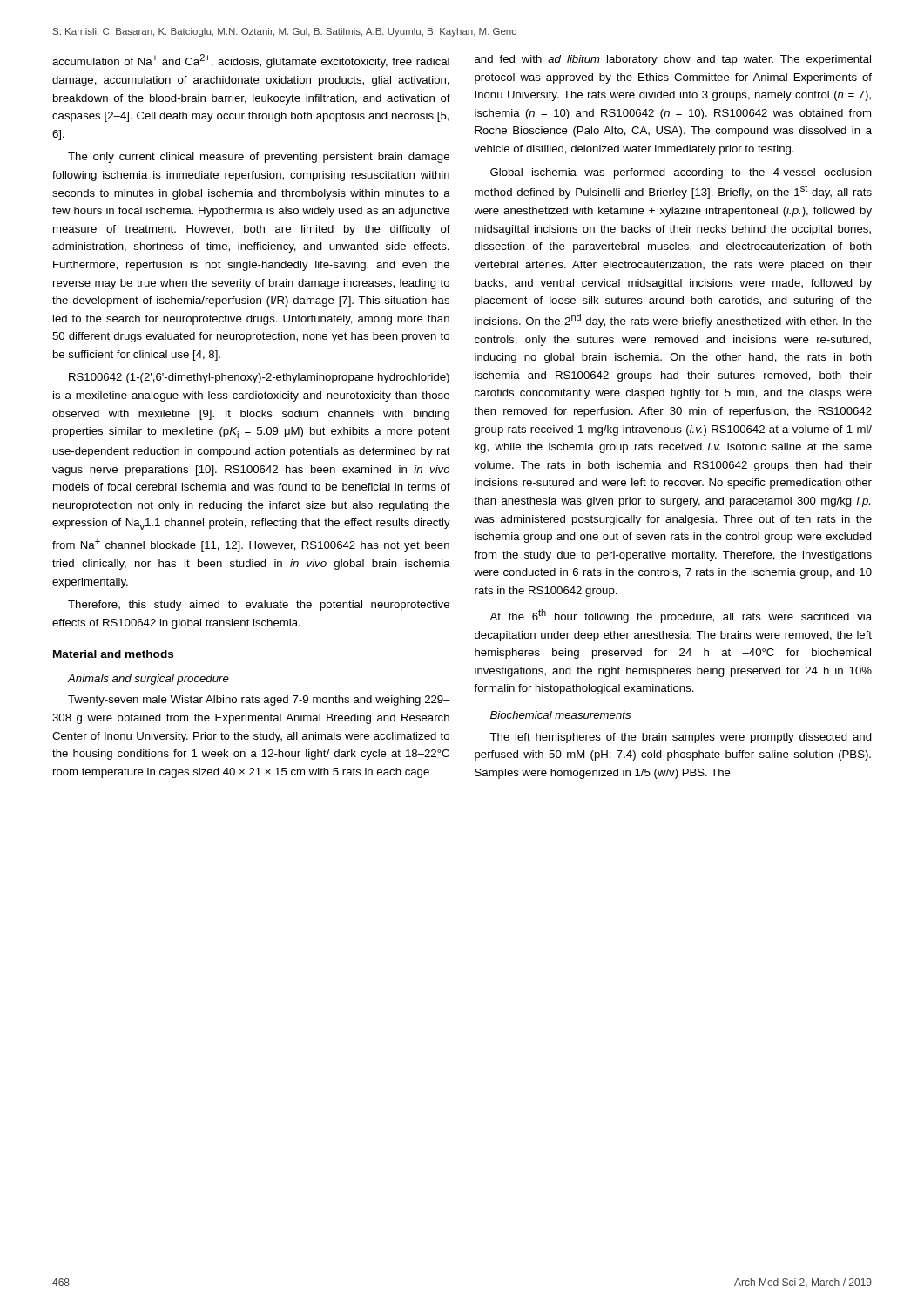This screenshot has height=1307, width=924.
Task: Find the block on this page that starts "Therefore, this study aimed to"
Action: coord(251,614)
